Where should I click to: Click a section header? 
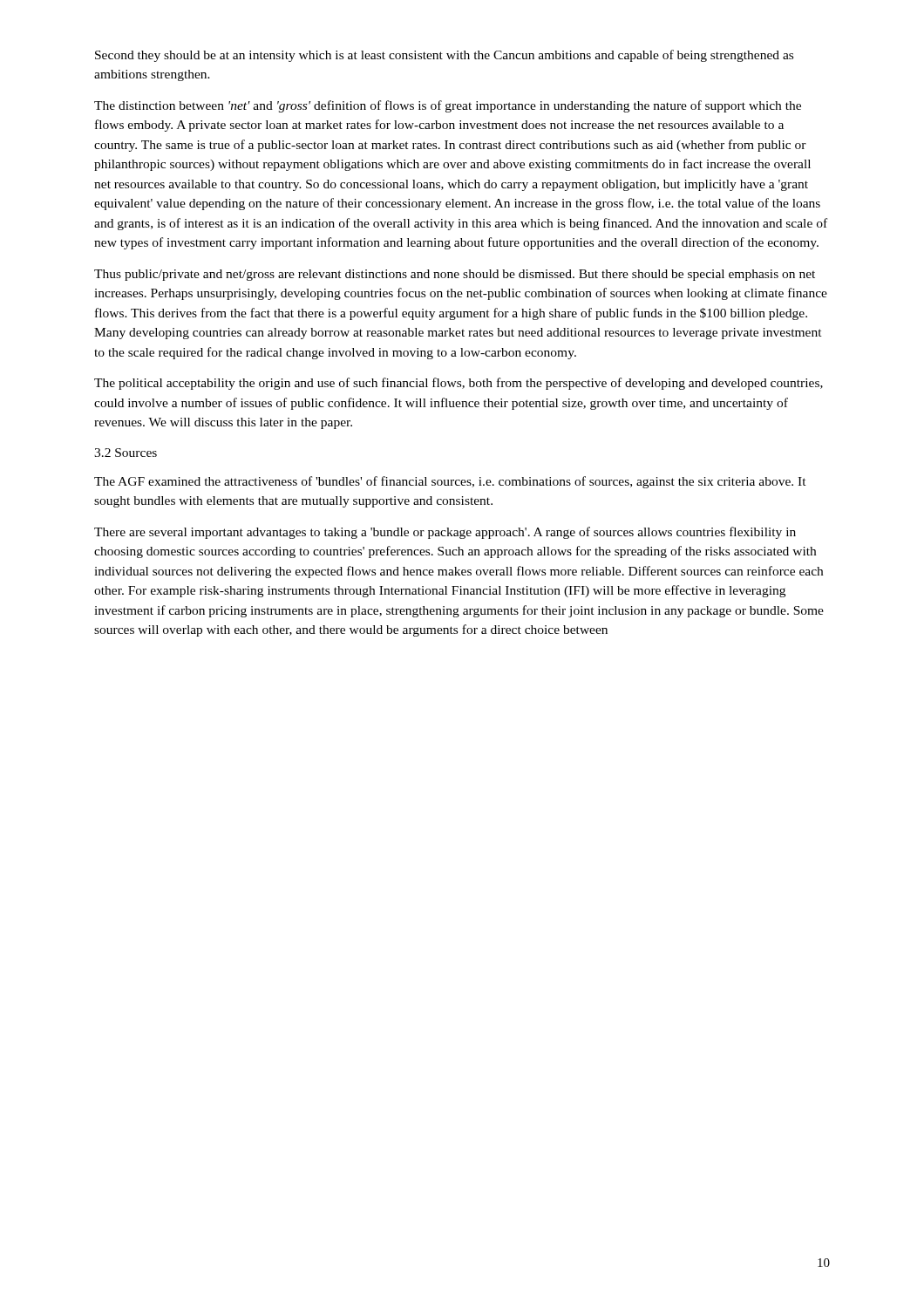coord(462,453)
